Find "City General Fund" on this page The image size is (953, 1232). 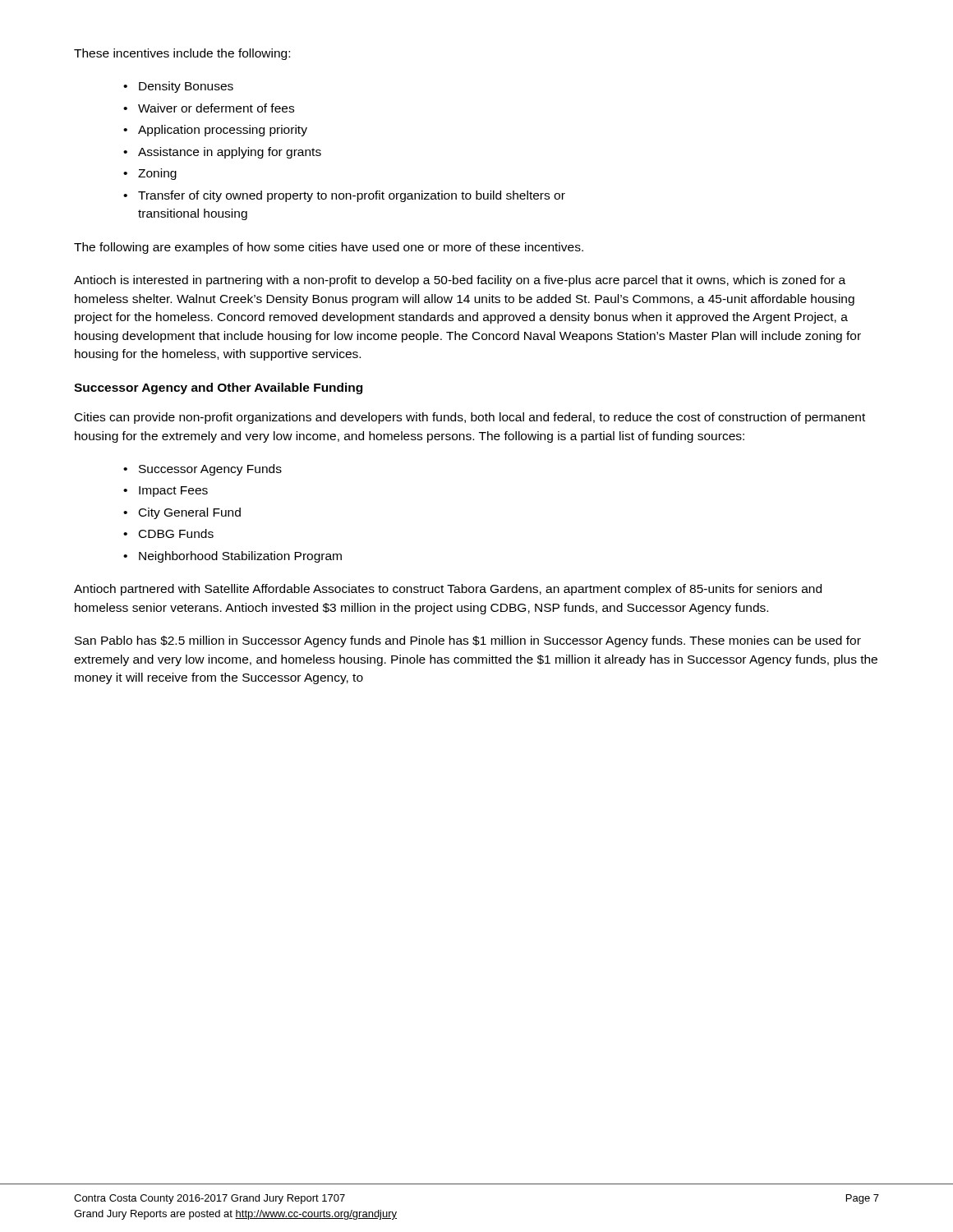(190, 512)
